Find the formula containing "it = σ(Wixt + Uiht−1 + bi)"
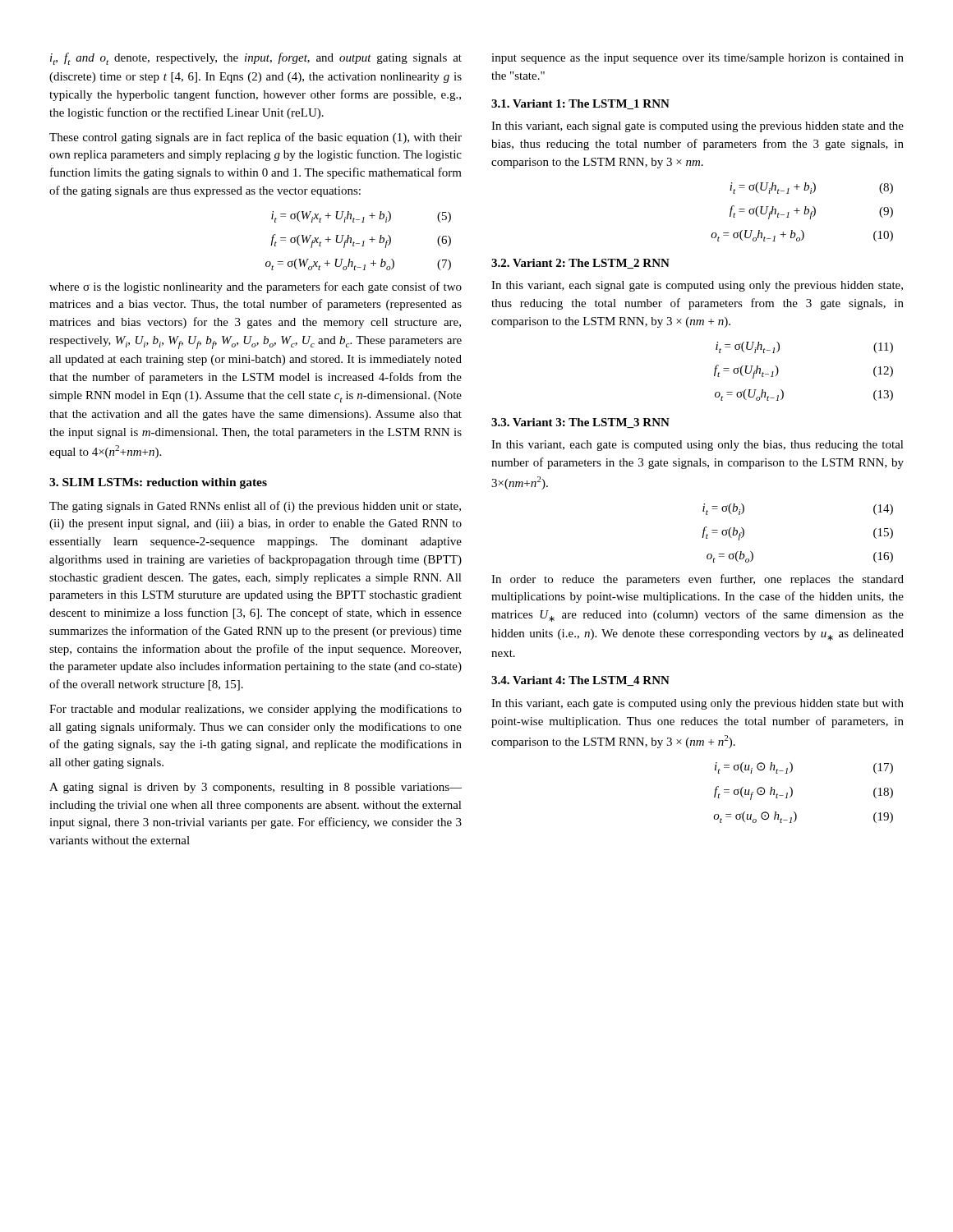Screen dimensions: 1232x953 (361, 217)
